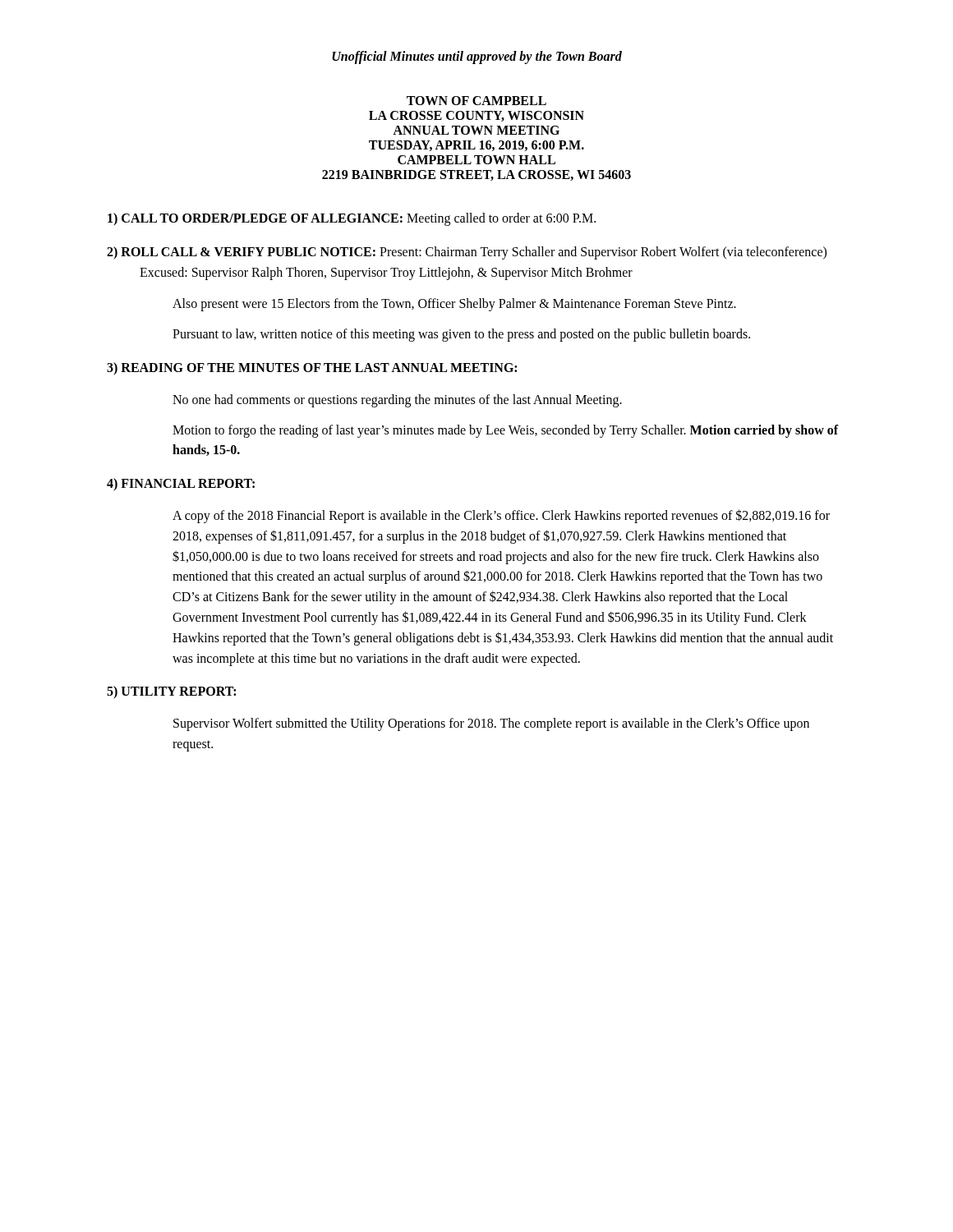Find the text block starting "3) READING OF THE"
The height and width of the screenshot is (1232, 953).
[x=476, y=411]
